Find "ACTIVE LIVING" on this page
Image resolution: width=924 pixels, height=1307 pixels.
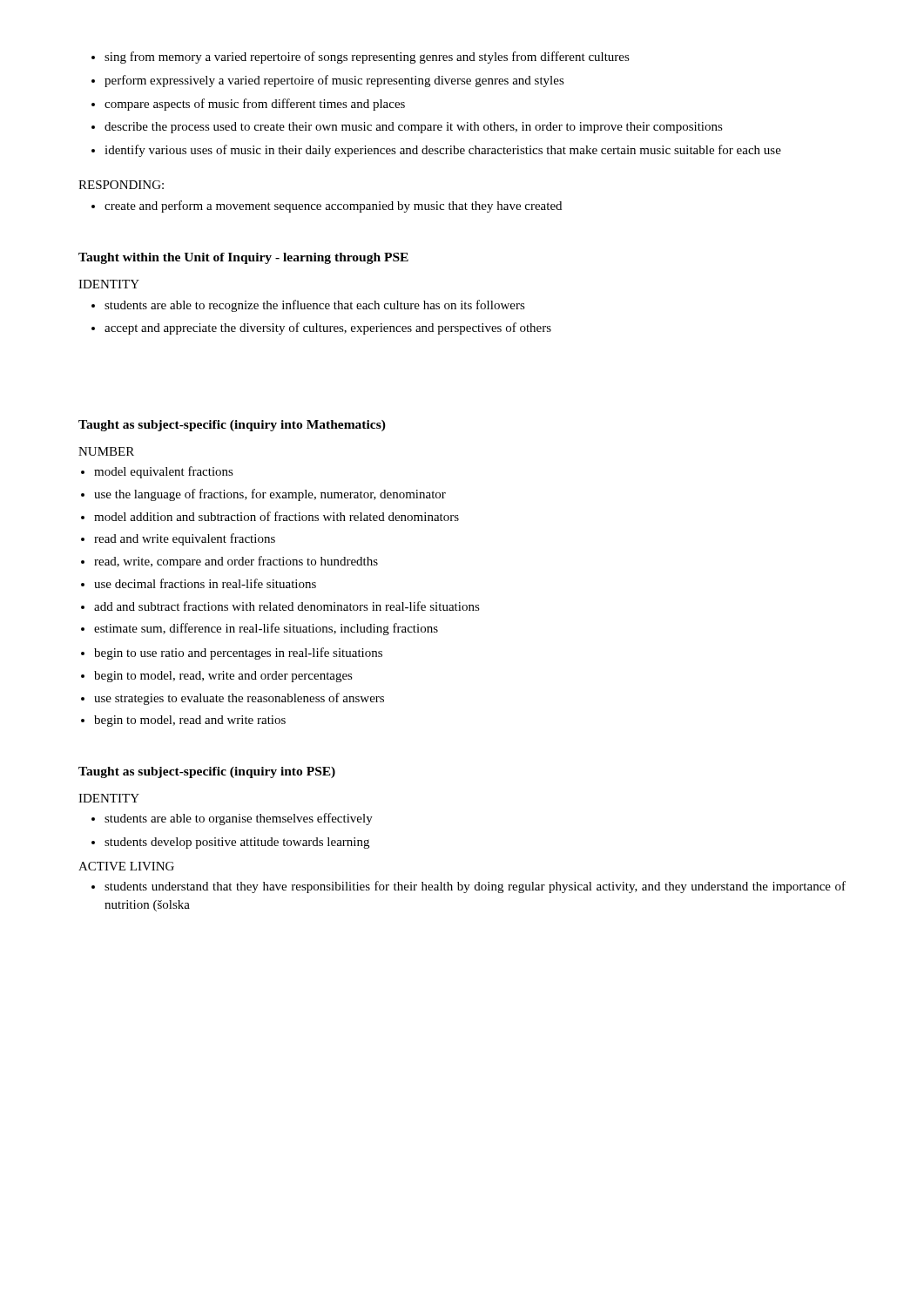coord(126,866)
